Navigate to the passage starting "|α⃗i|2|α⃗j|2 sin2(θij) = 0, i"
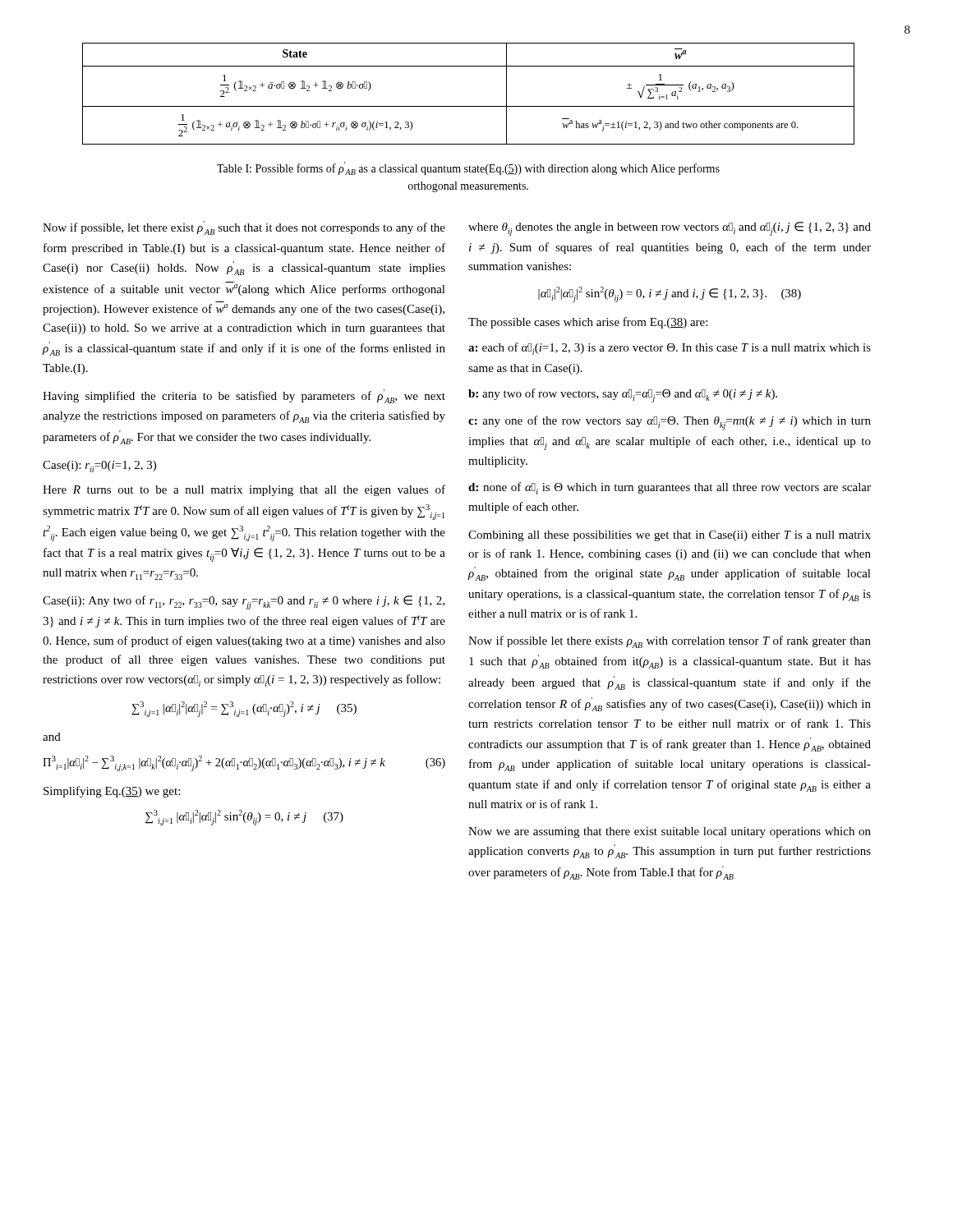 point(670,294)
